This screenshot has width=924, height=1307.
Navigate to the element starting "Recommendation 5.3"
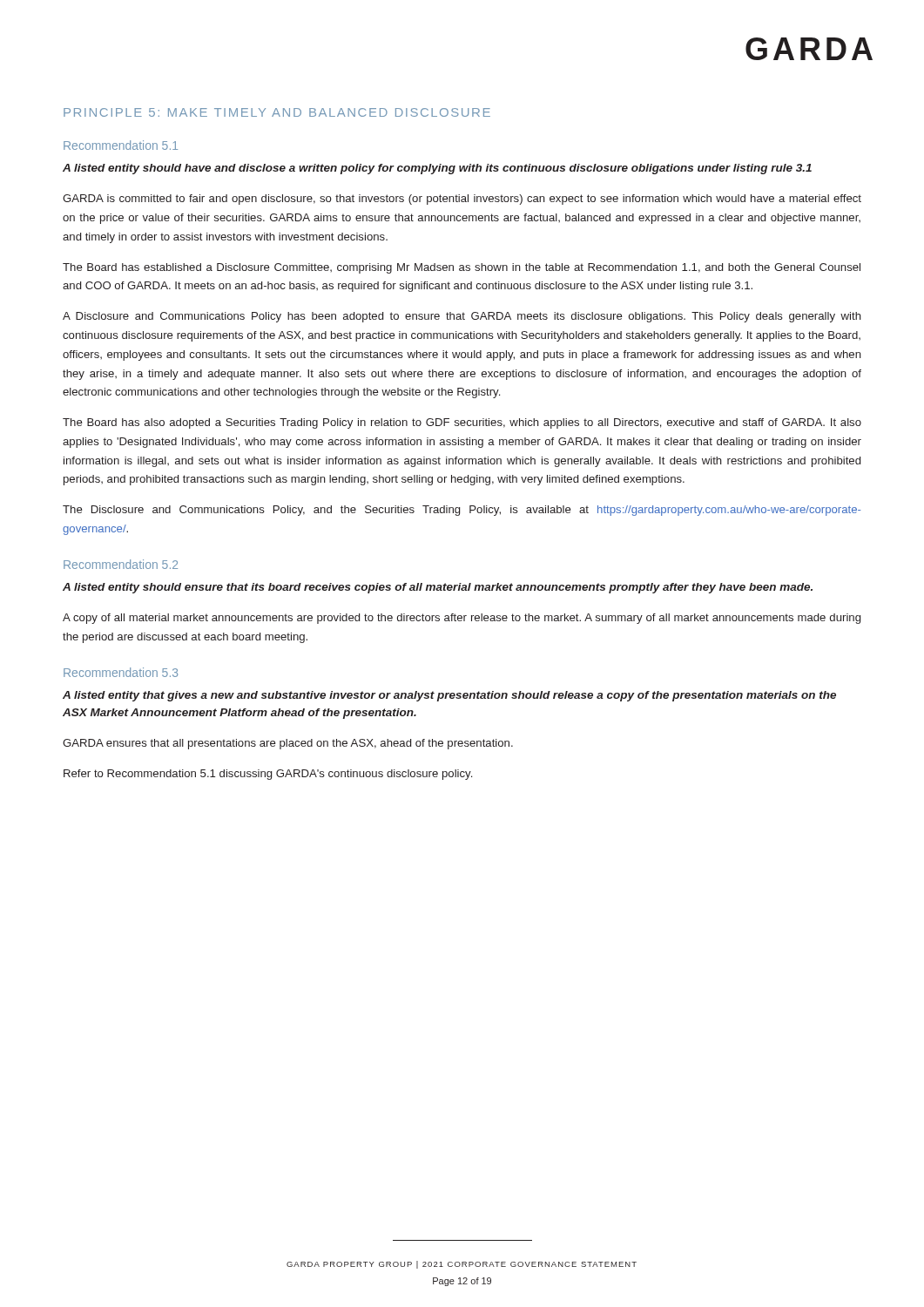pyautogui.click(x=121, y=672)
